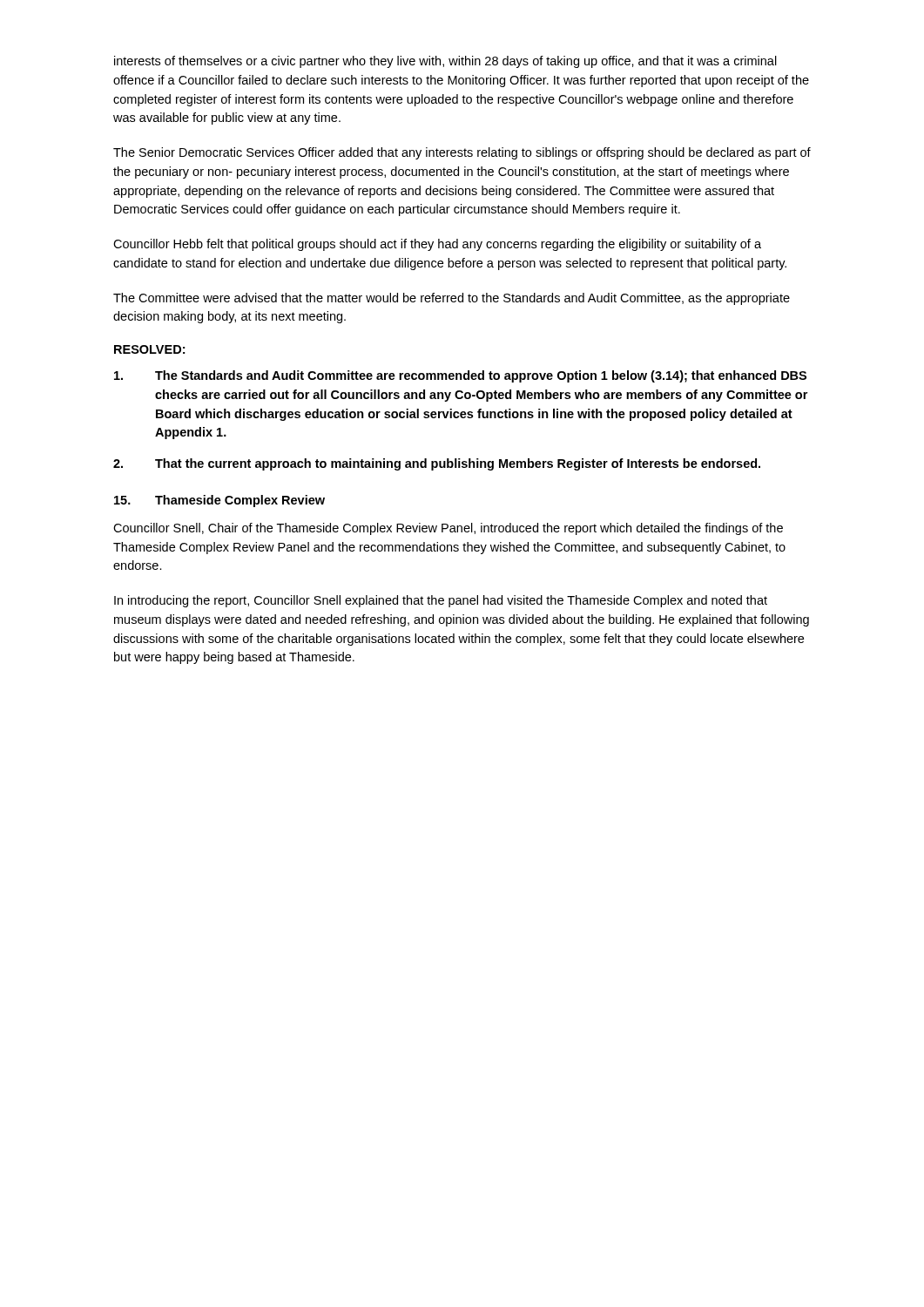Where is the passage that starts "The Committee were advised that the matter"?

[x=452, y=307]
